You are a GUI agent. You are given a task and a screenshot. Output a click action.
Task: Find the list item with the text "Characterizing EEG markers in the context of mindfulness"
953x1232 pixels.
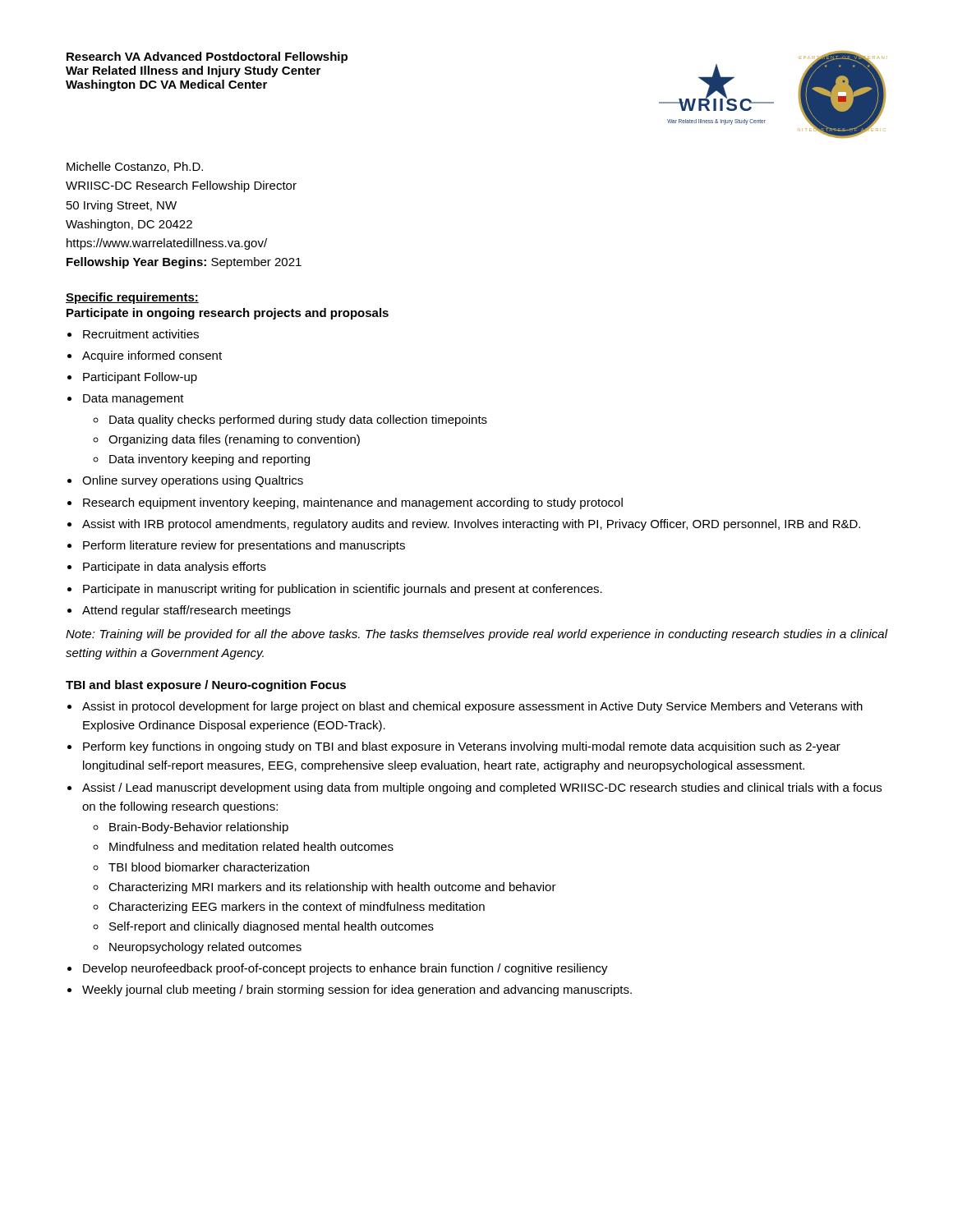click(x=297, y=906)
